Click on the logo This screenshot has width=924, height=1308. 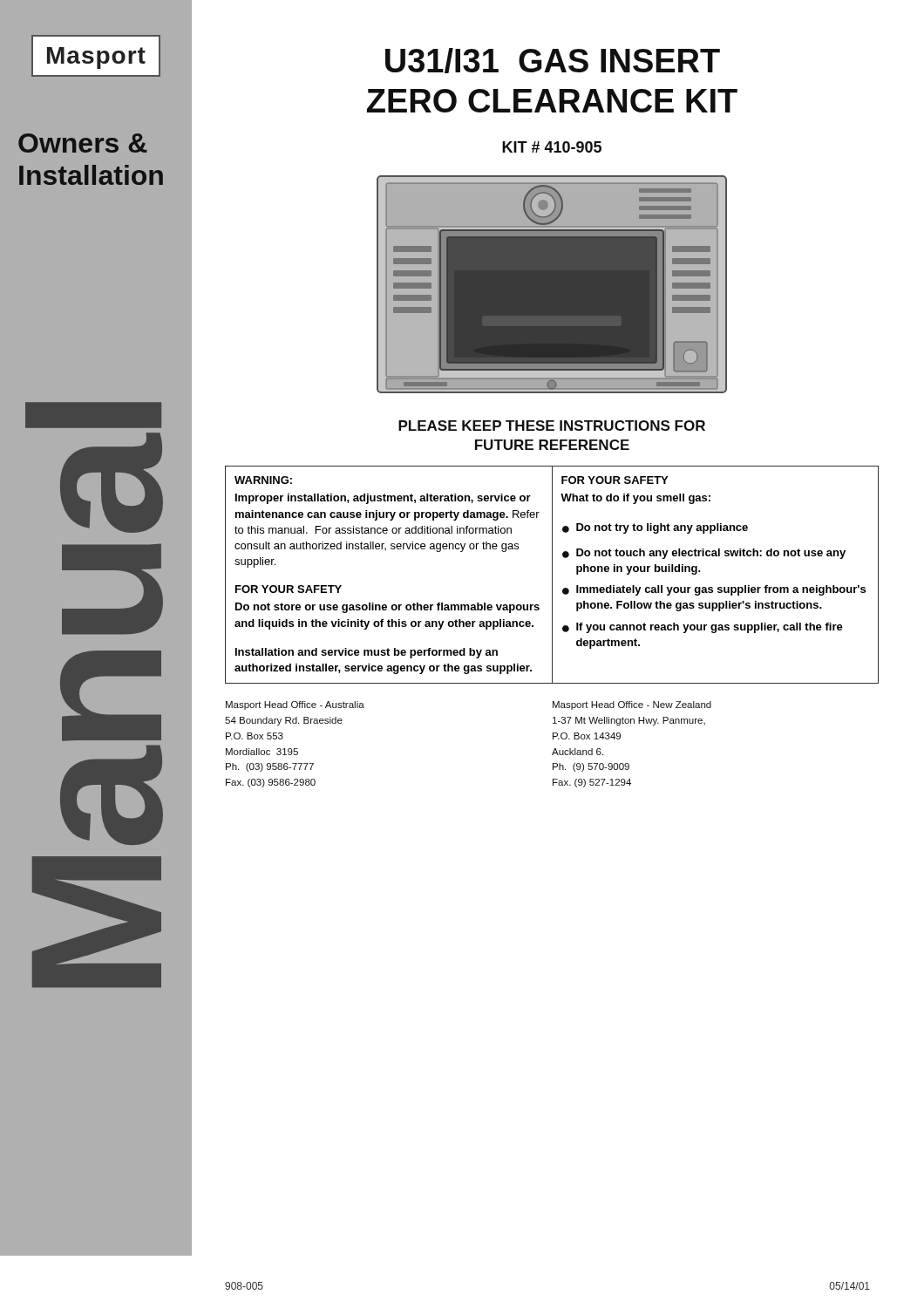coord(96,69)
